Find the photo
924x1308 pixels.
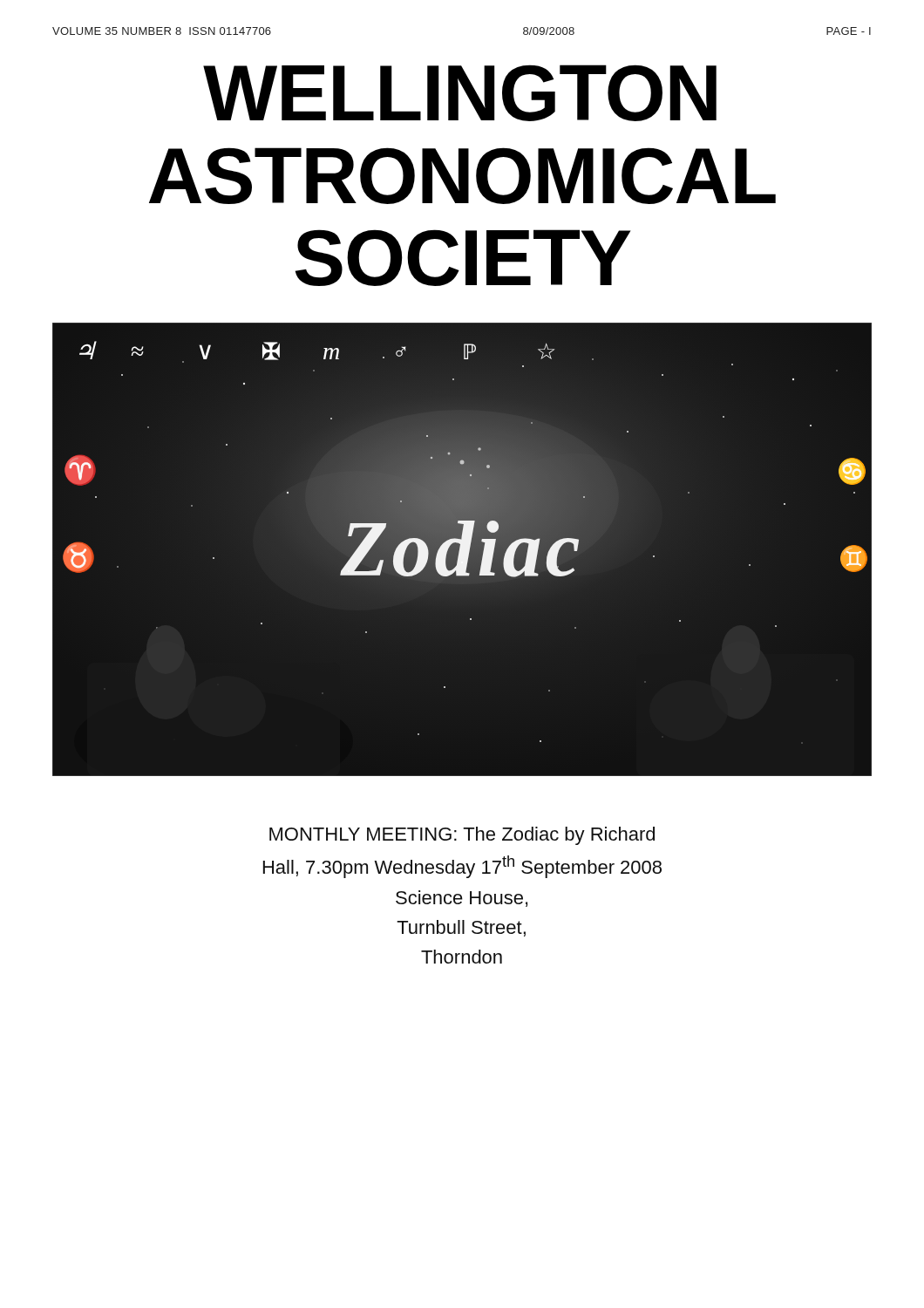pyautogui.click(x=462, y=549)
